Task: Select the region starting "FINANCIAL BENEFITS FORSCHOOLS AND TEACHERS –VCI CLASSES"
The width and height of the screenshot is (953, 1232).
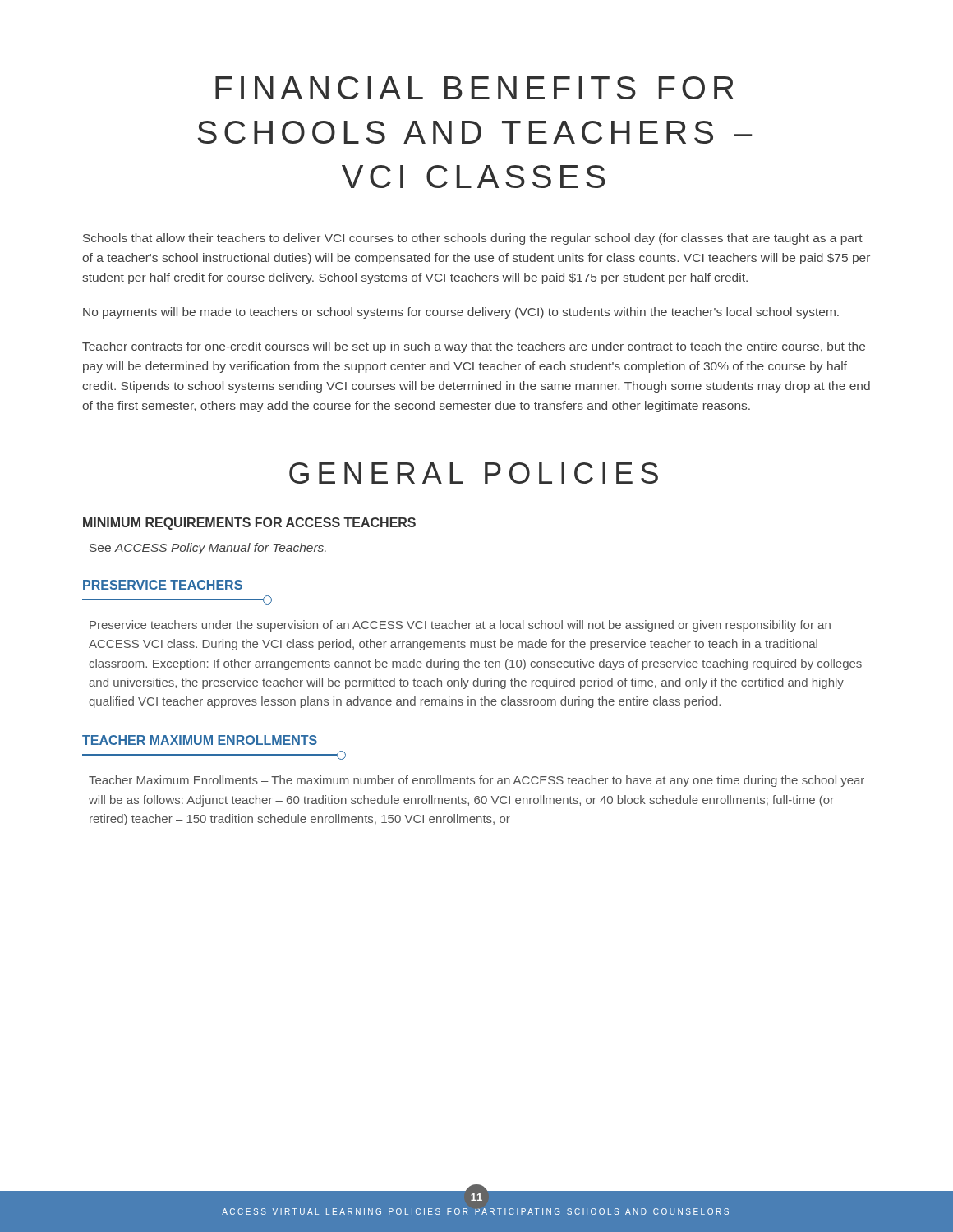Action: pos(476,132)
